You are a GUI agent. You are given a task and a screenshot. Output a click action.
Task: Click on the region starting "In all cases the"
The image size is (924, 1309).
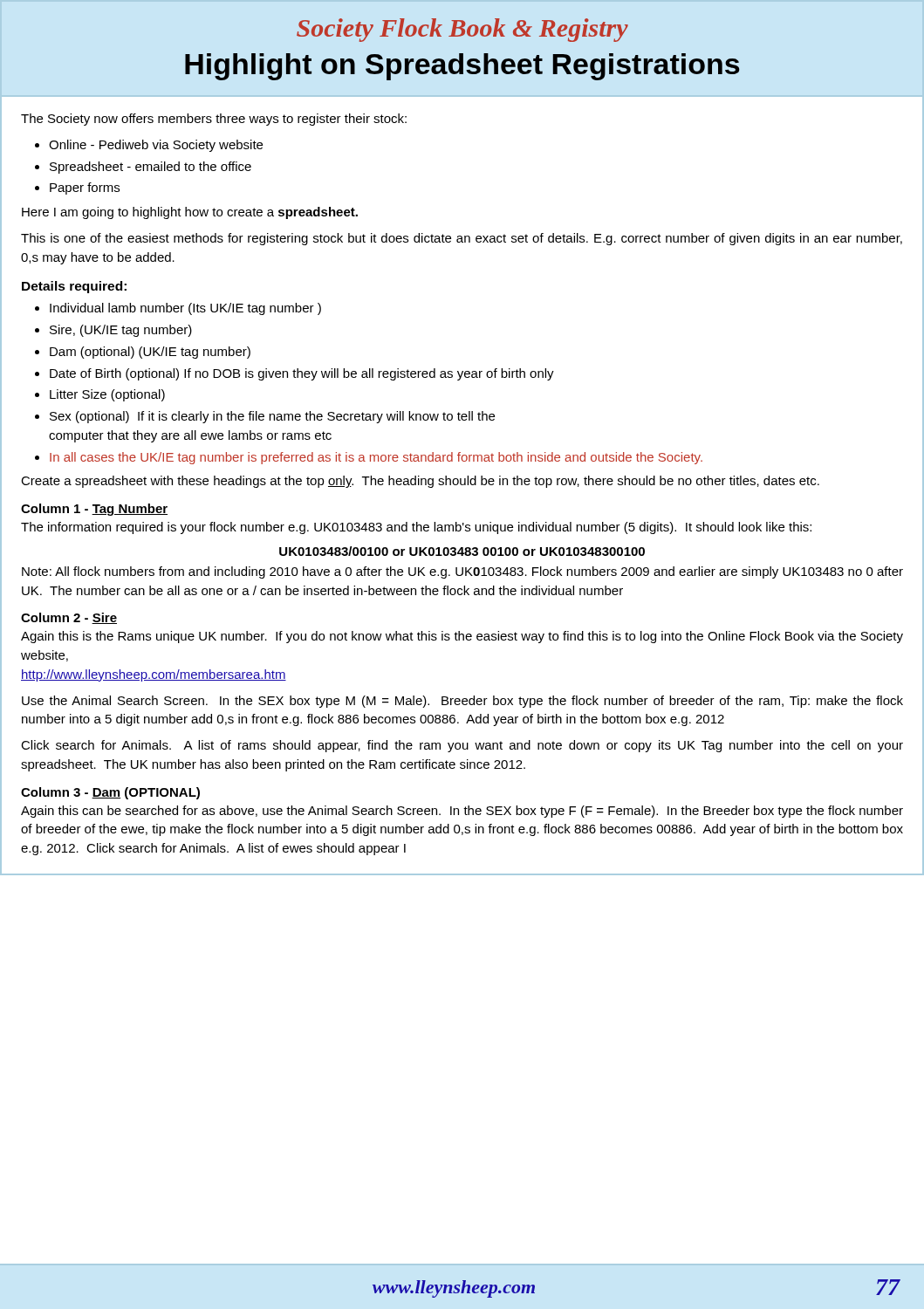pos(376,457)
